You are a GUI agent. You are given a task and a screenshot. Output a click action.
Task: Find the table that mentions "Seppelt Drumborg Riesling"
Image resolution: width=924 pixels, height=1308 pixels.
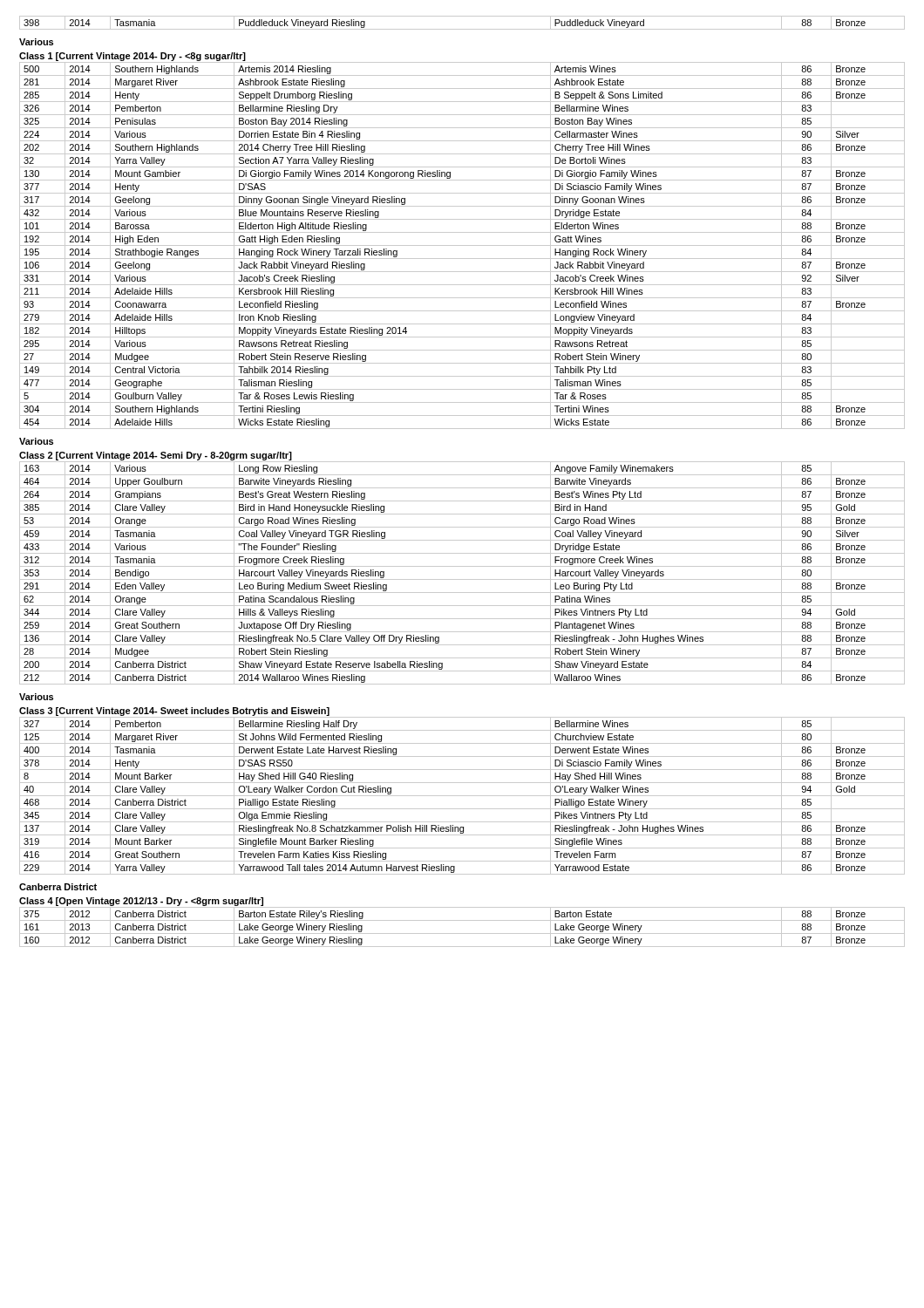coord(462,245)
